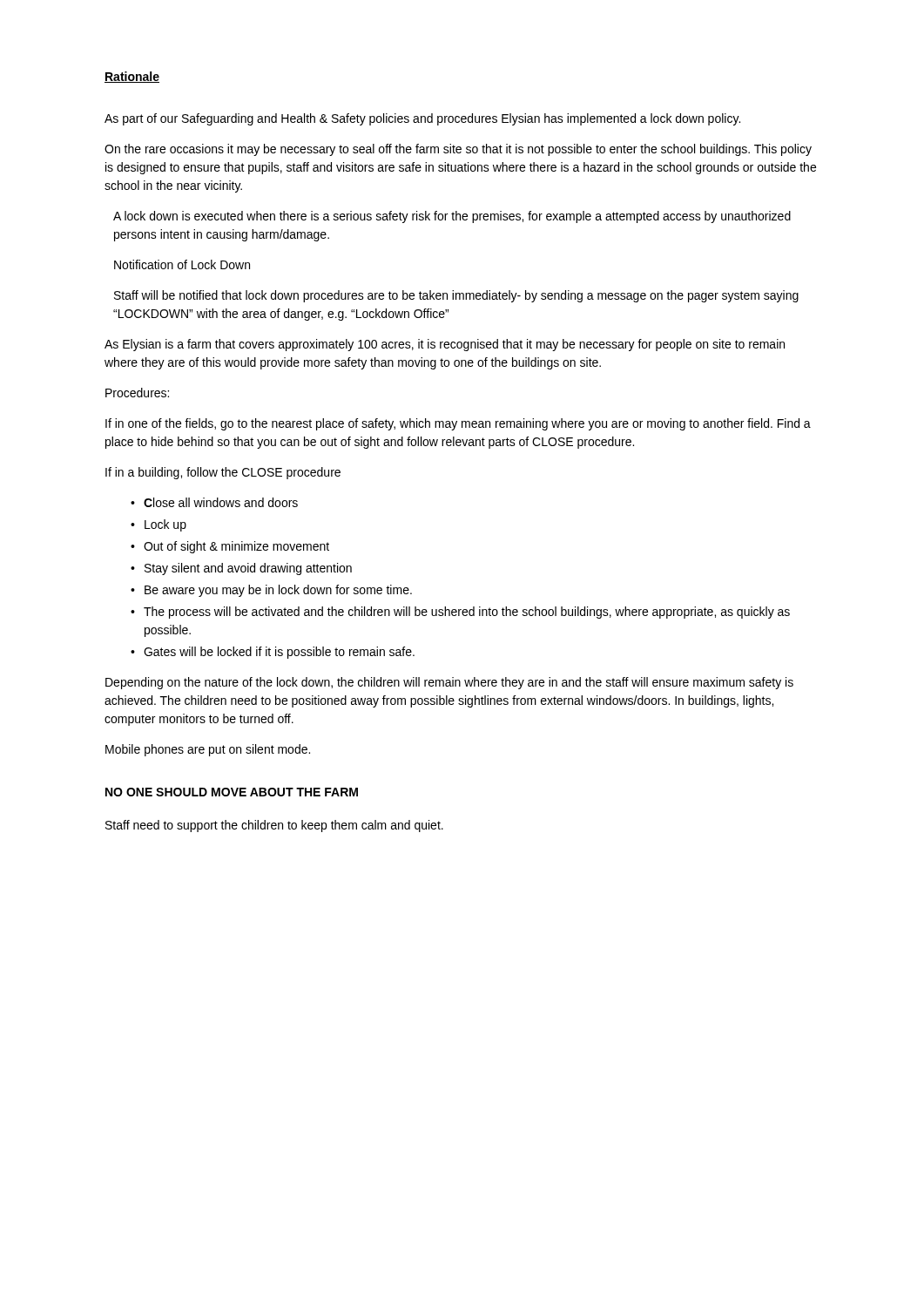924x1307 pixels.
Task: Click the passage that begins "Staff need to support"
Action: [x=274, y=825]
